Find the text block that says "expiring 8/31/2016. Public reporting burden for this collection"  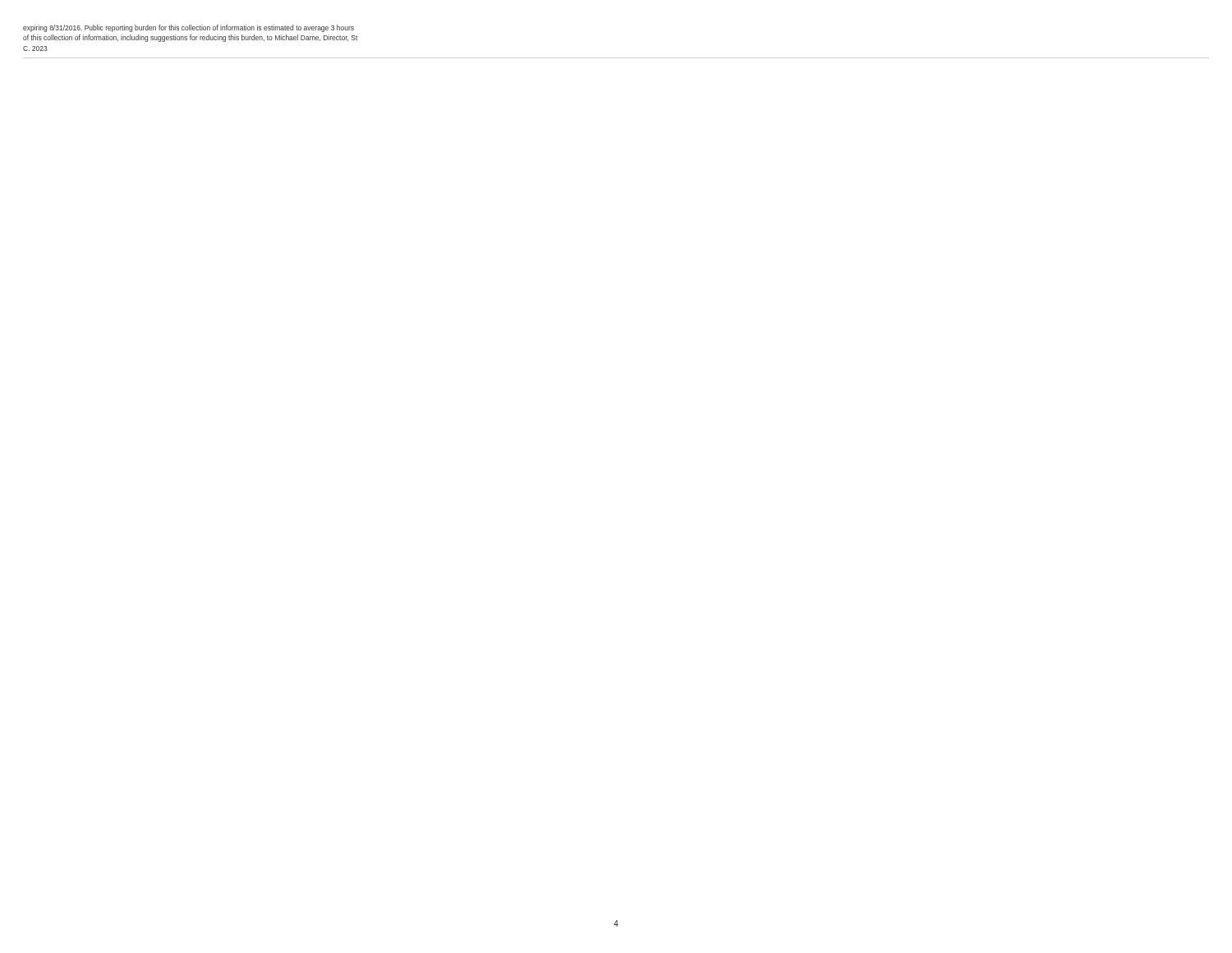tap(190, 38)
